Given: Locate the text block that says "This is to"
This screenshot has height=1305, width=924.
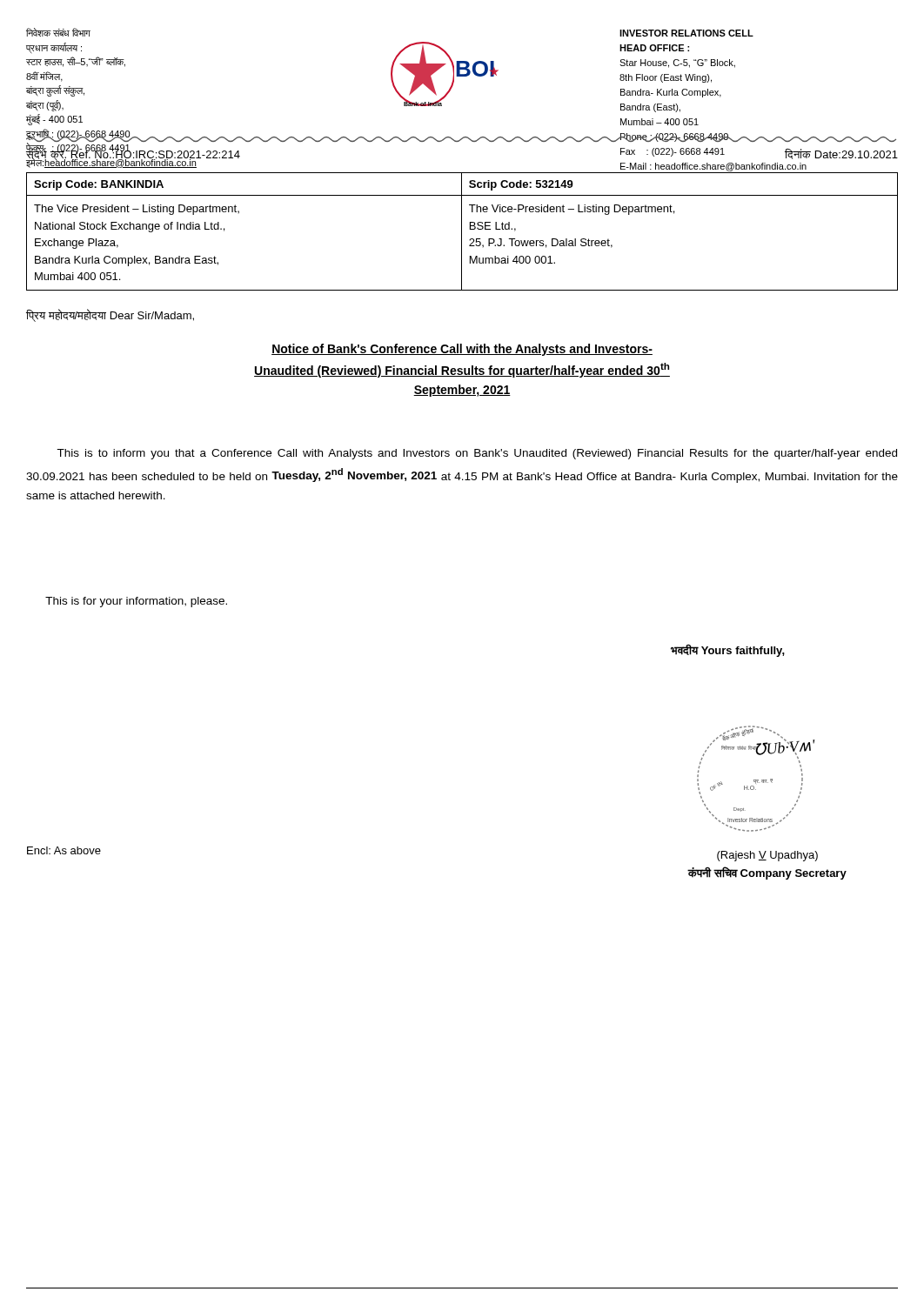Looking at the screenshot, I should click(462, 474).
